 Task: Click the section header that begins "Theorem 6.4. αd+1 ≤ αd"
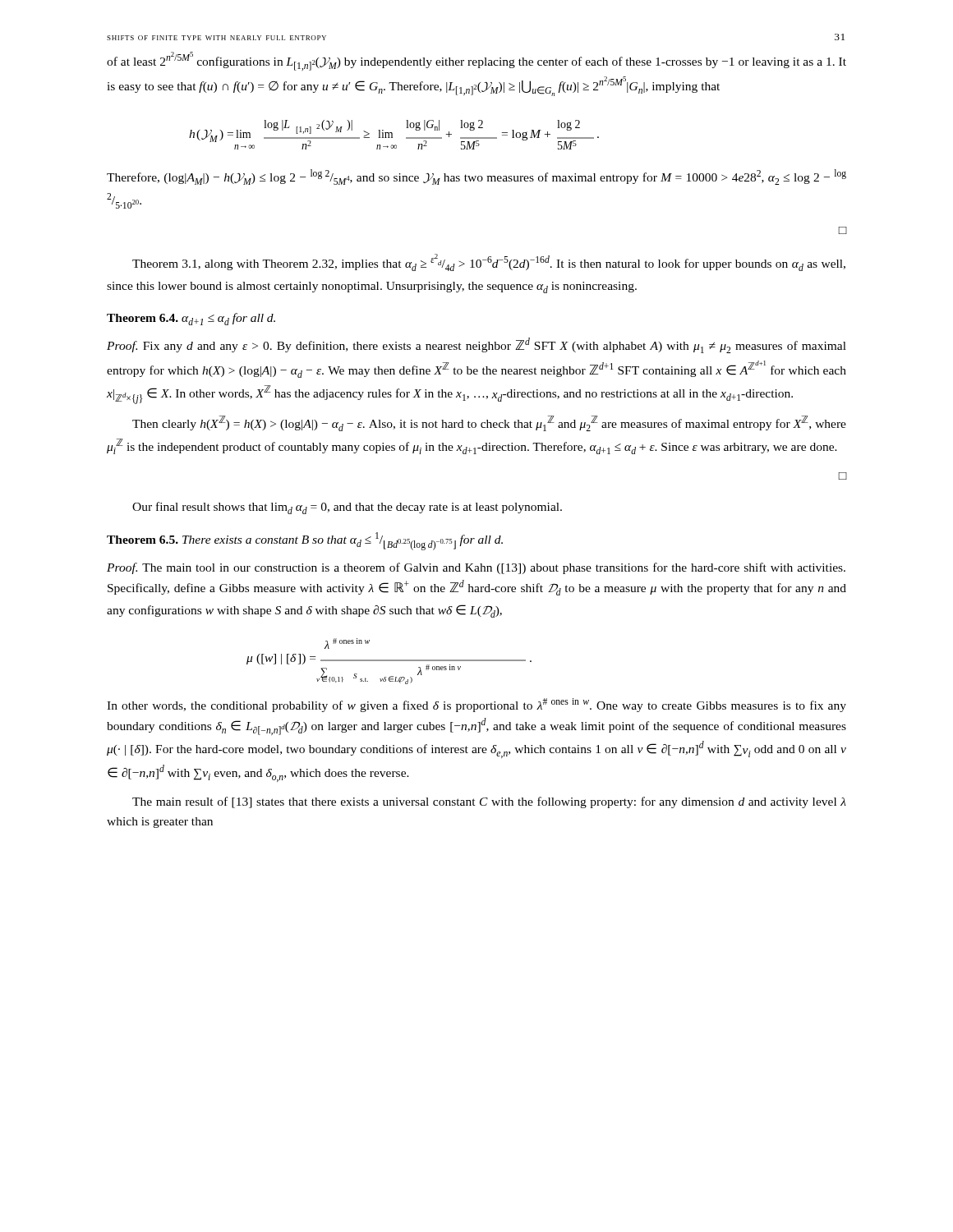[191, 319]
